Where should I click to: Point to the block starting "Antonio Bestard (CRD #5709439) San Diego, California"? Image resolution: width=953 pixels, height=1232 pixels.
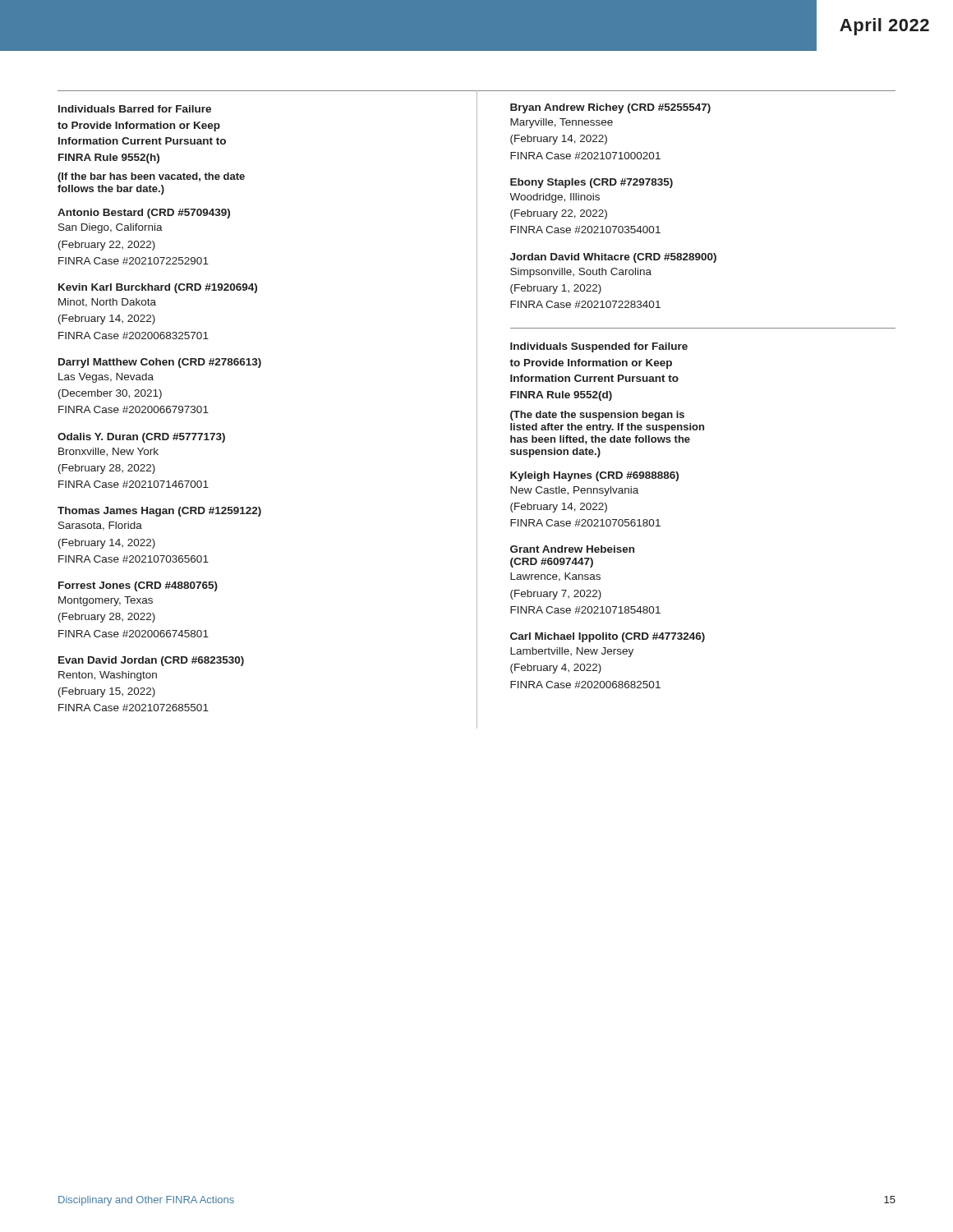tap(144, 214)
